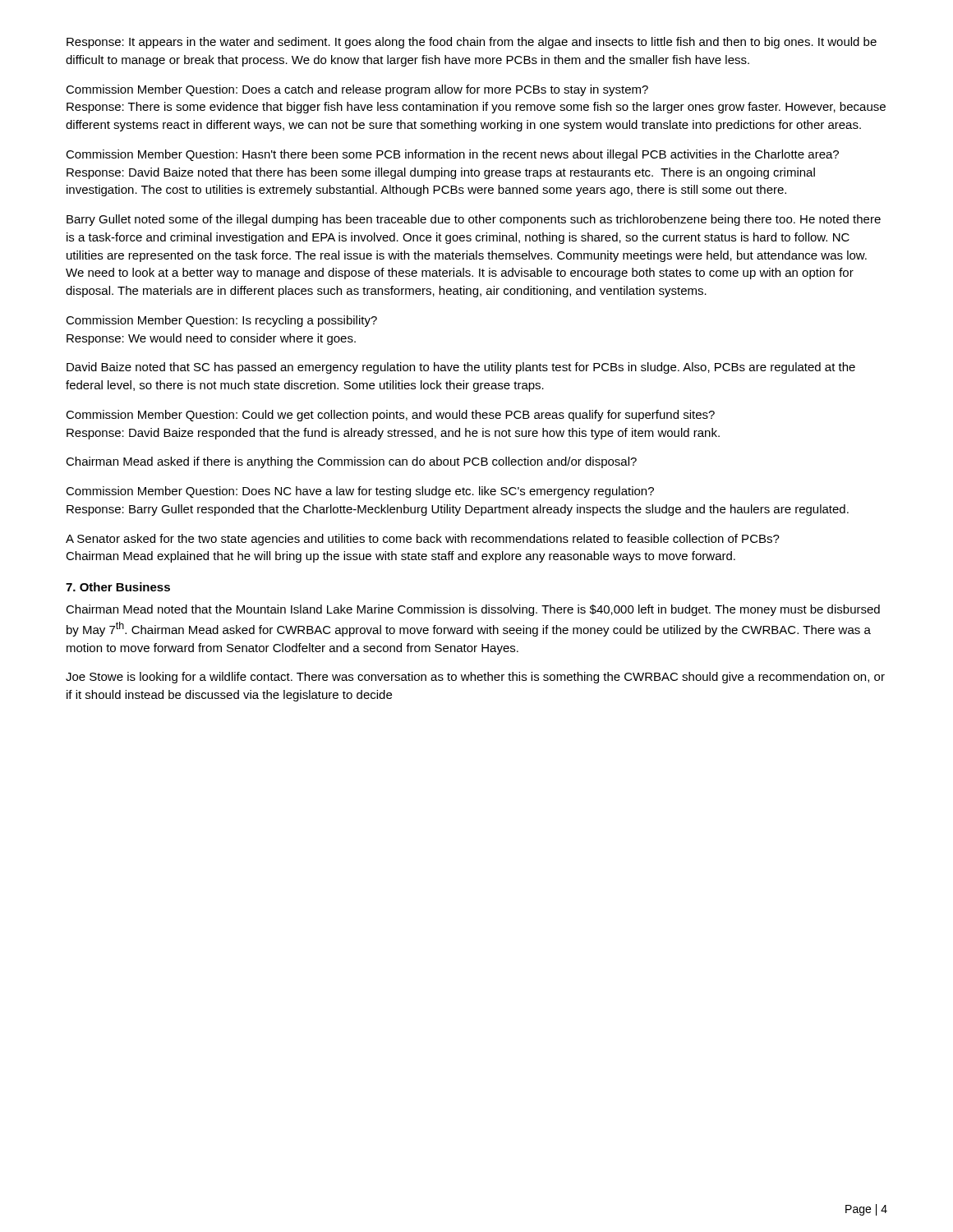This screenshot has height=1232, width=953.
Task: Locate the text block with the text "A Senator asked for"
Action: (423, 547)
